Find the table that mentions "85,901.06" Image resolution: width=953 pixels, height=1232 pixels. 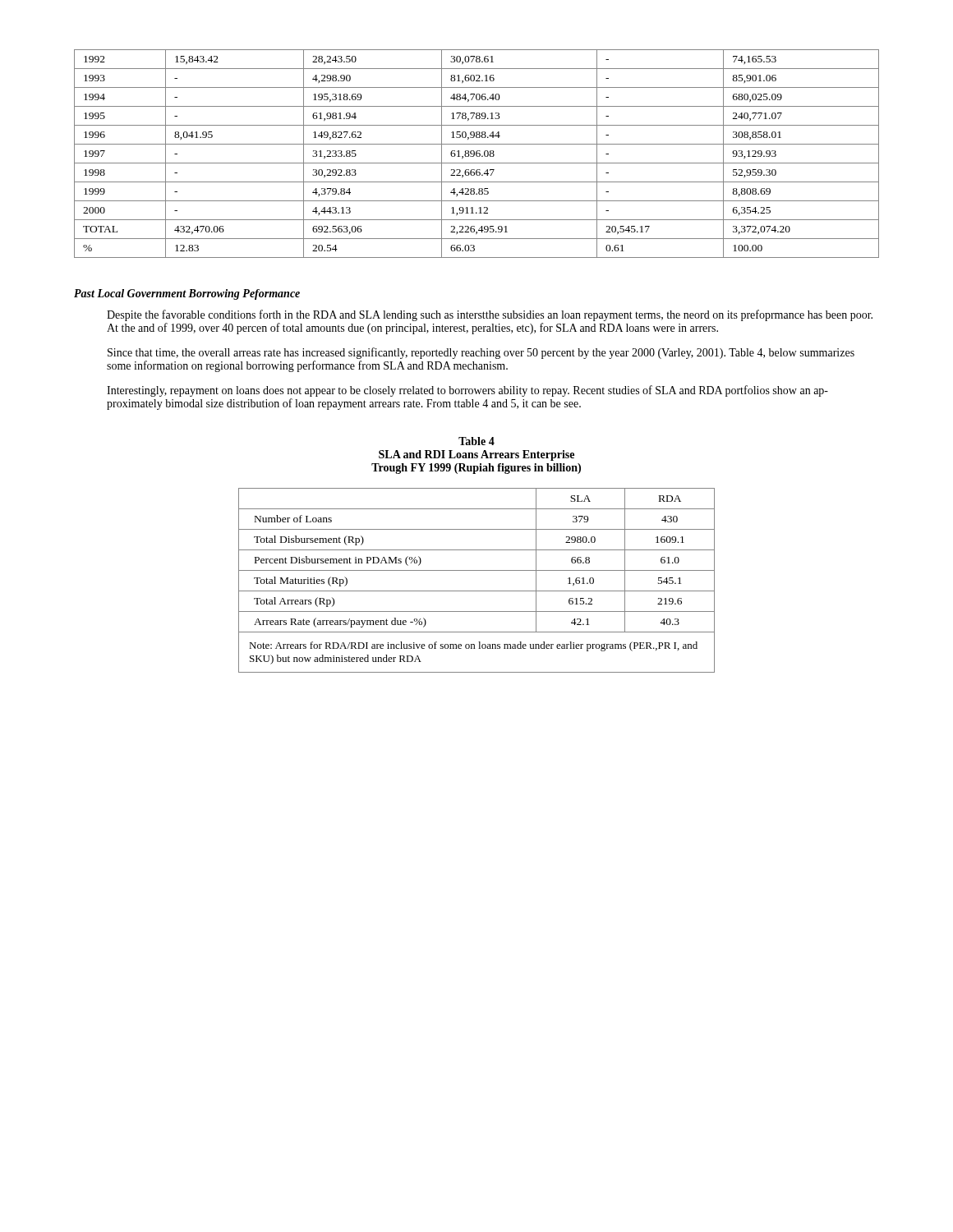pyautogui.click(x=476, y=154)
